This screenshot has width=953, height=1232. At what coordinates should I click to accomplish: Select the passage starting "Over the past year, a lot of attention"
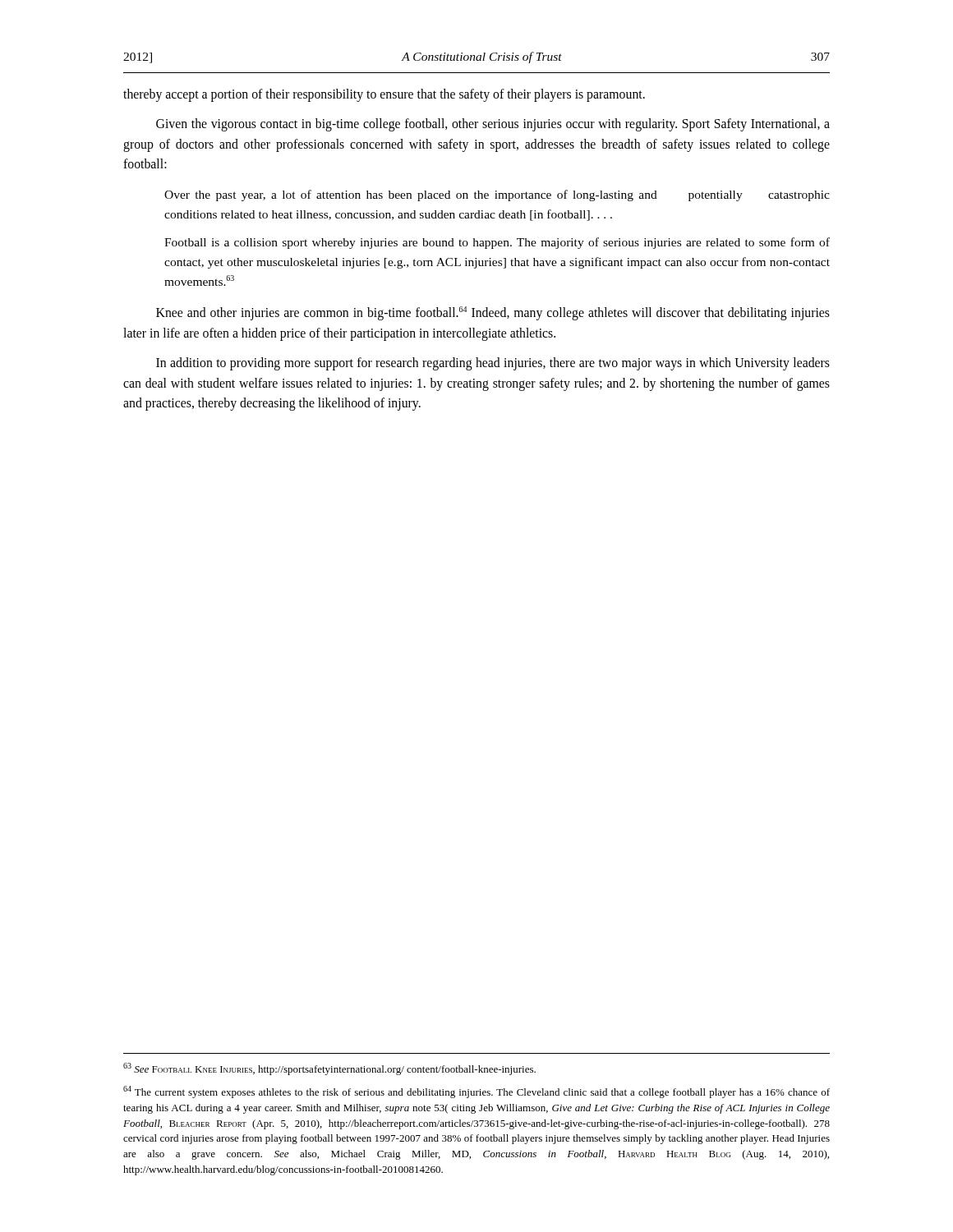[x=497, y=204]
